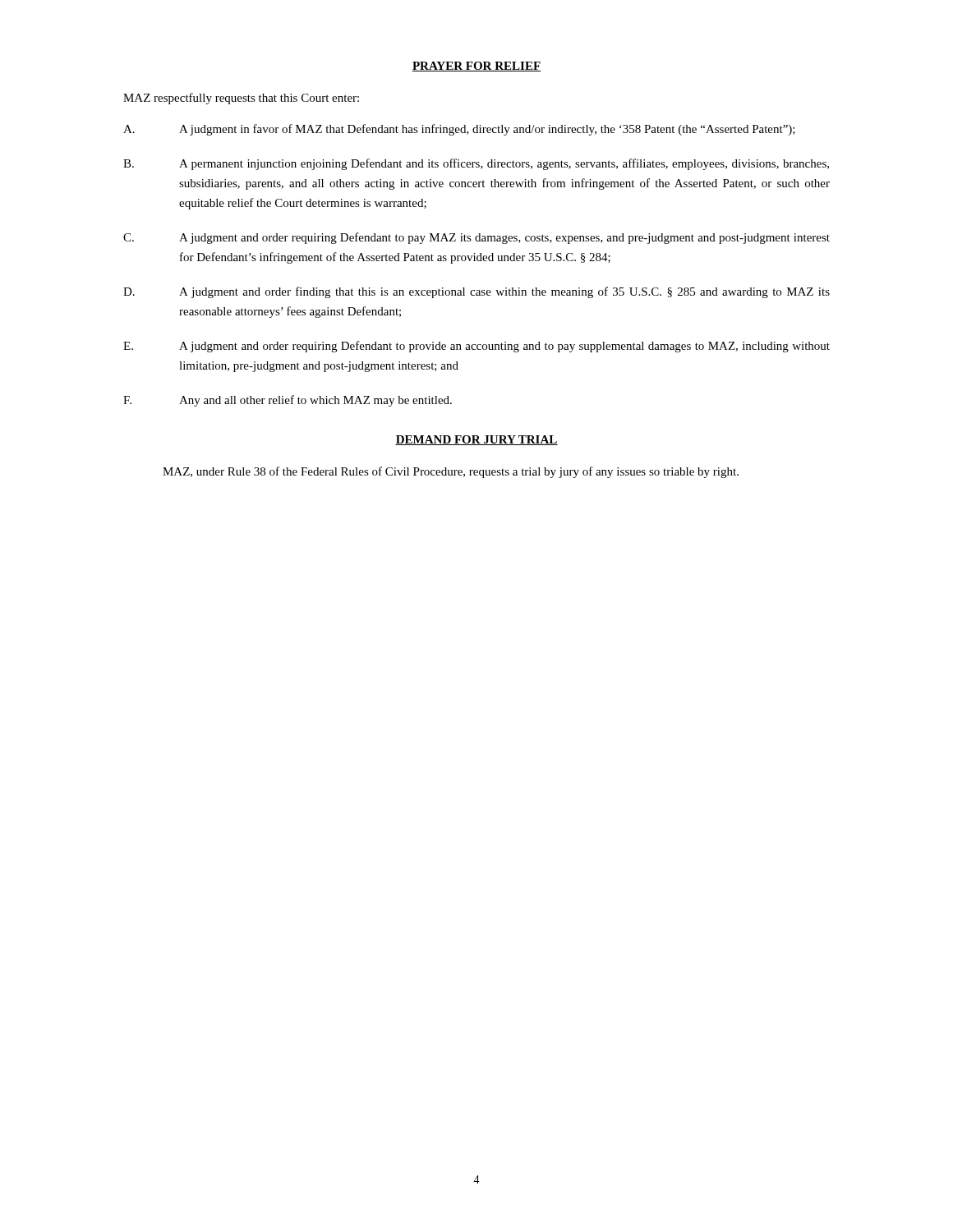Image resolution: width=953 pixels, height=1232 pixels.
Task: Click on the passage starting "C. A judgment and order"
Action: (x=476, y=247)
